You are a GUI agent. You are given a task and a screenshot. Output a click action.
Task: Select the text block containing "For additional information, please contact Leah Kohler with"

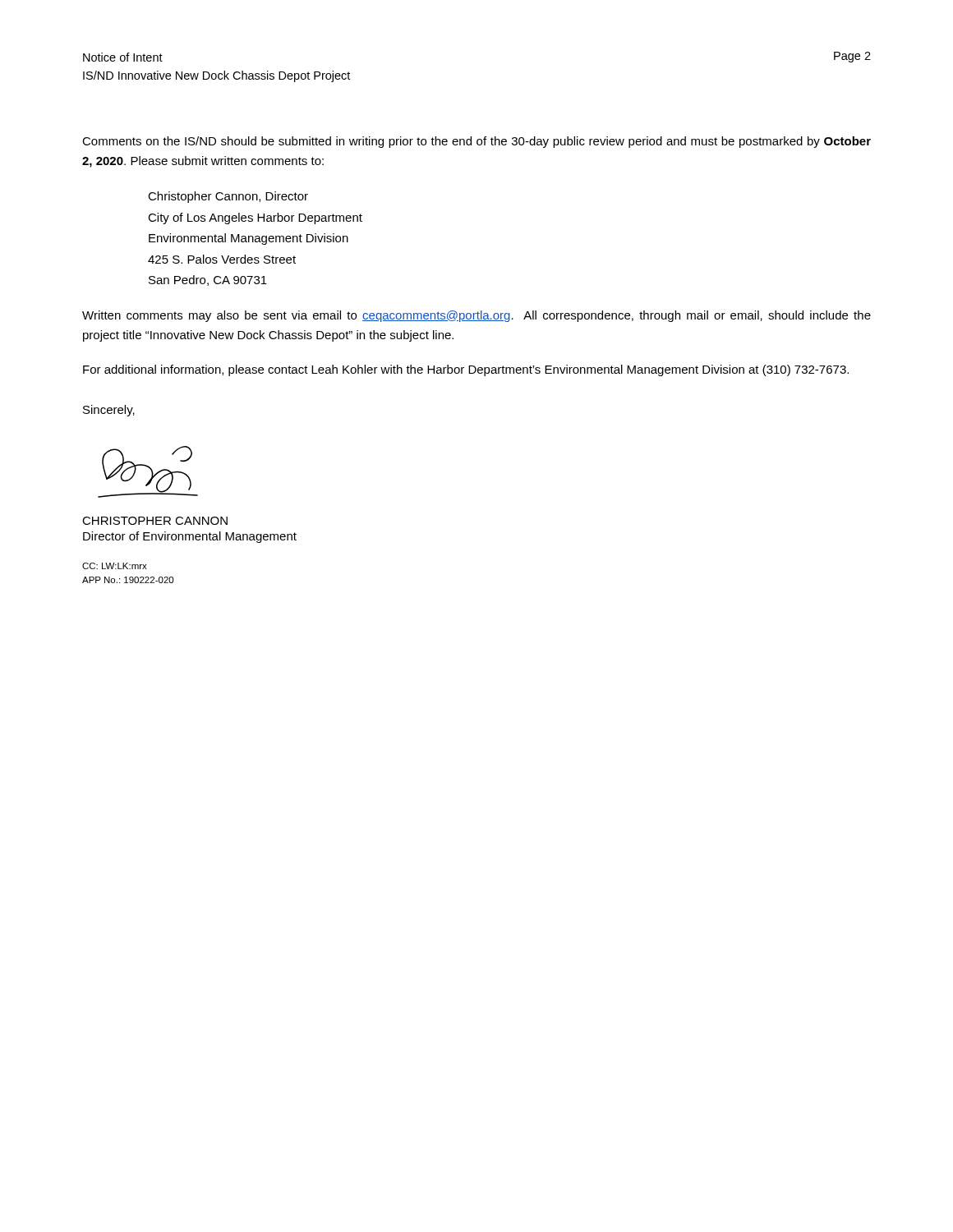coord(466,369)
